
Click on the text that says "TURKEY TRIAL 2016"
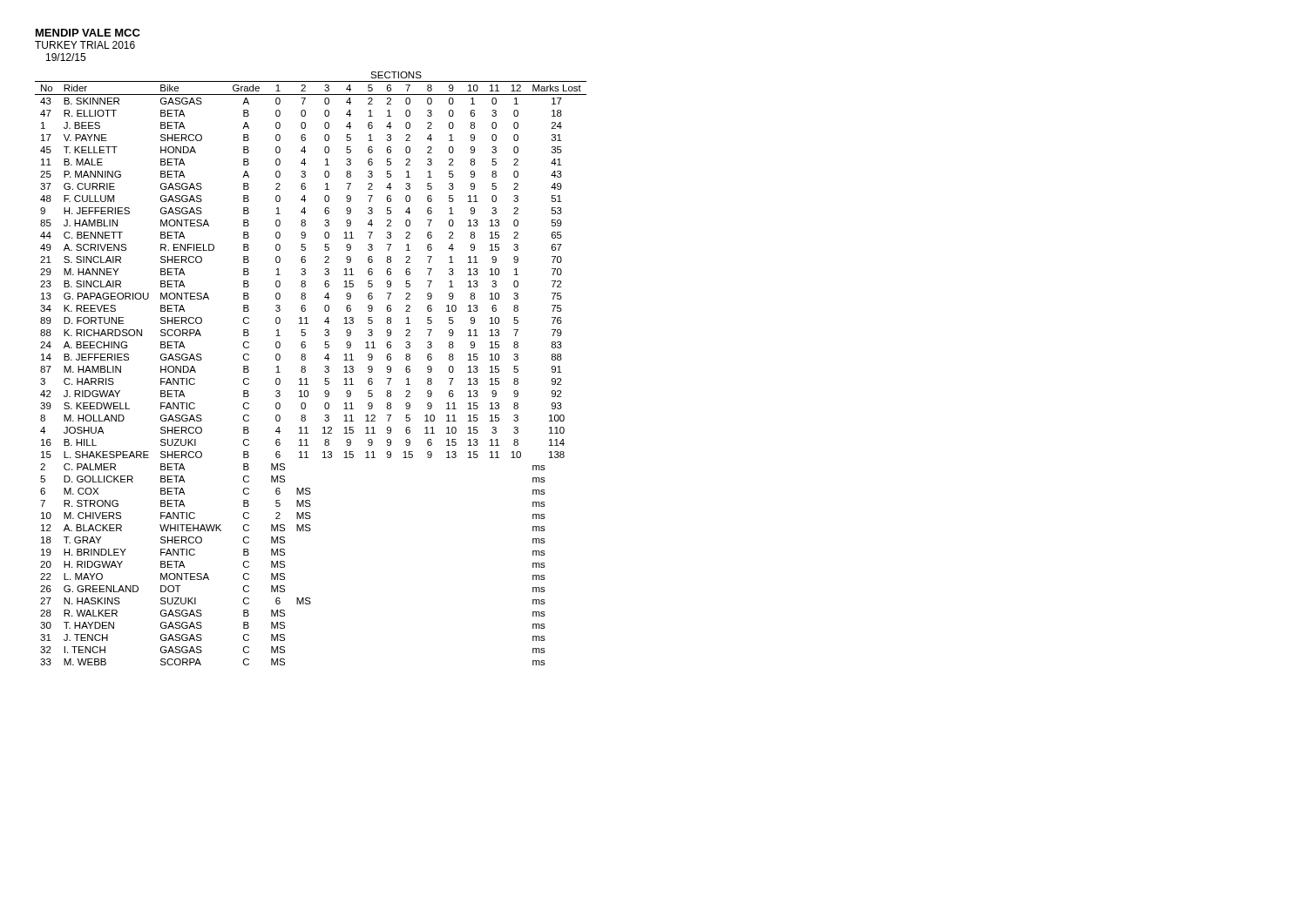85,45
